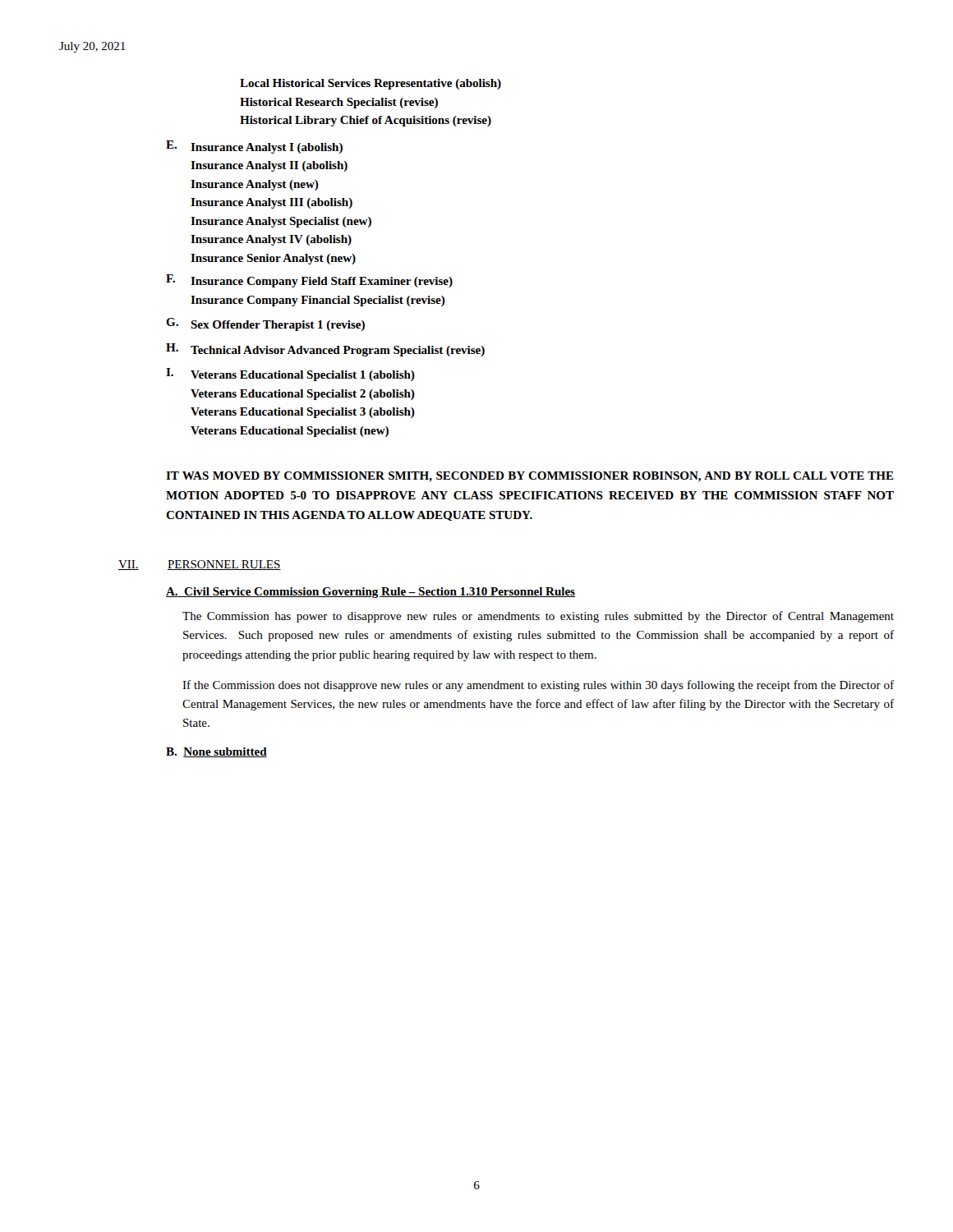
Task: Find the block on this page that starts "G. Sex Offender Therapist"
Action: coord(266,325)
